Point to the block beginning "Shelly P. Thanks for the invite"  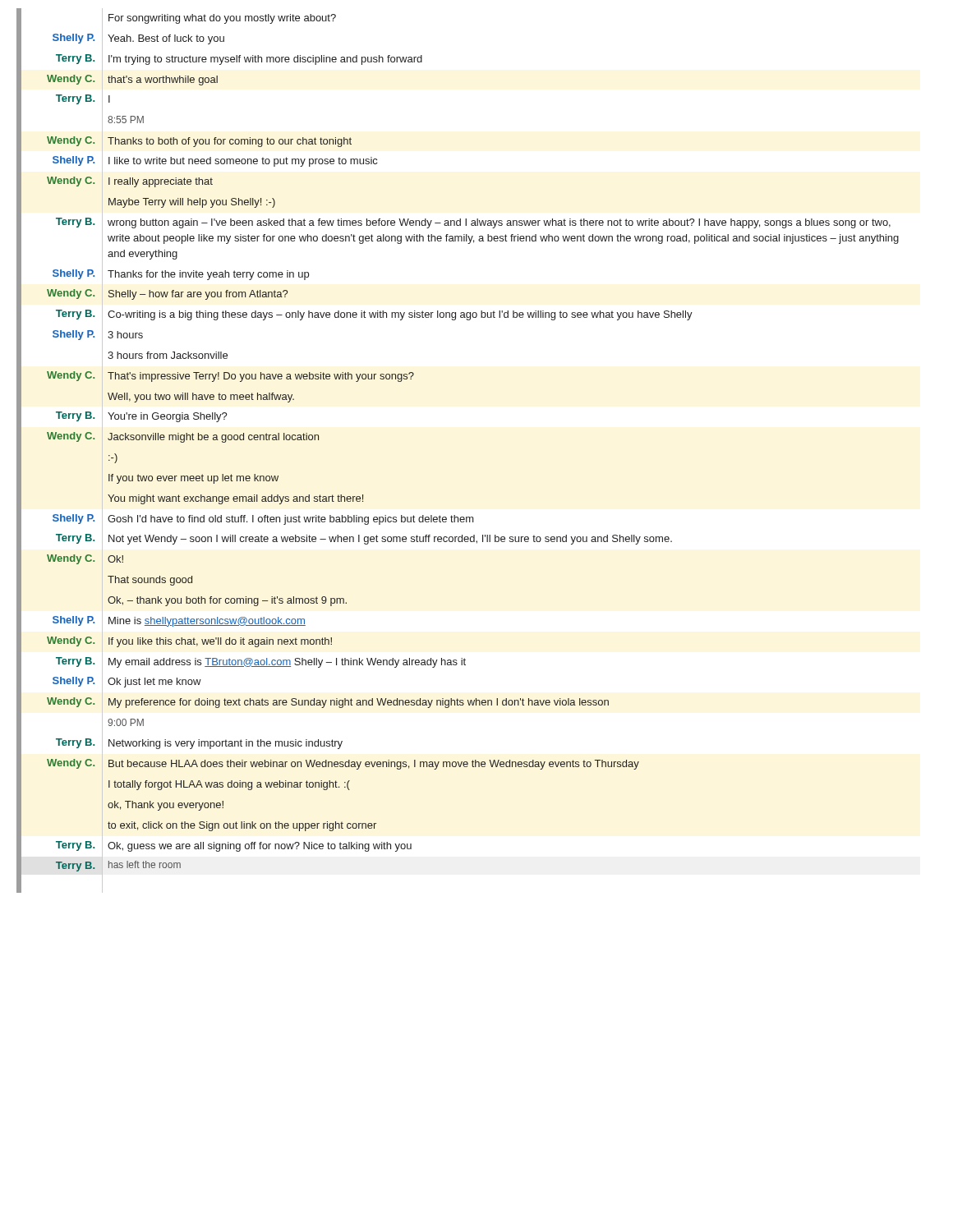tap(163, 274)
